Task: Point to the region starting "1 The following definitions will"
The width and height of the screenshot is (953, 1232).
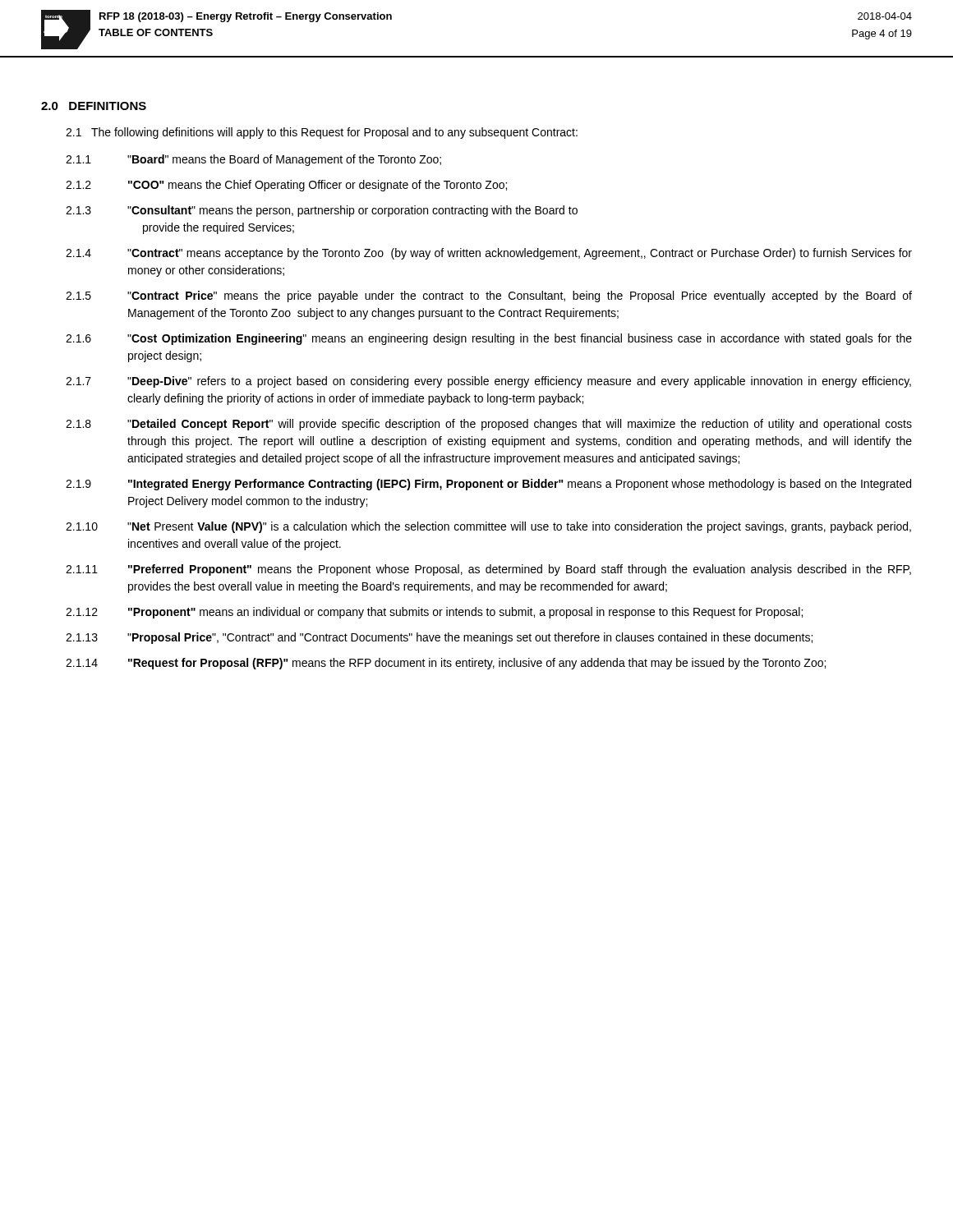Action: (322, 132)
